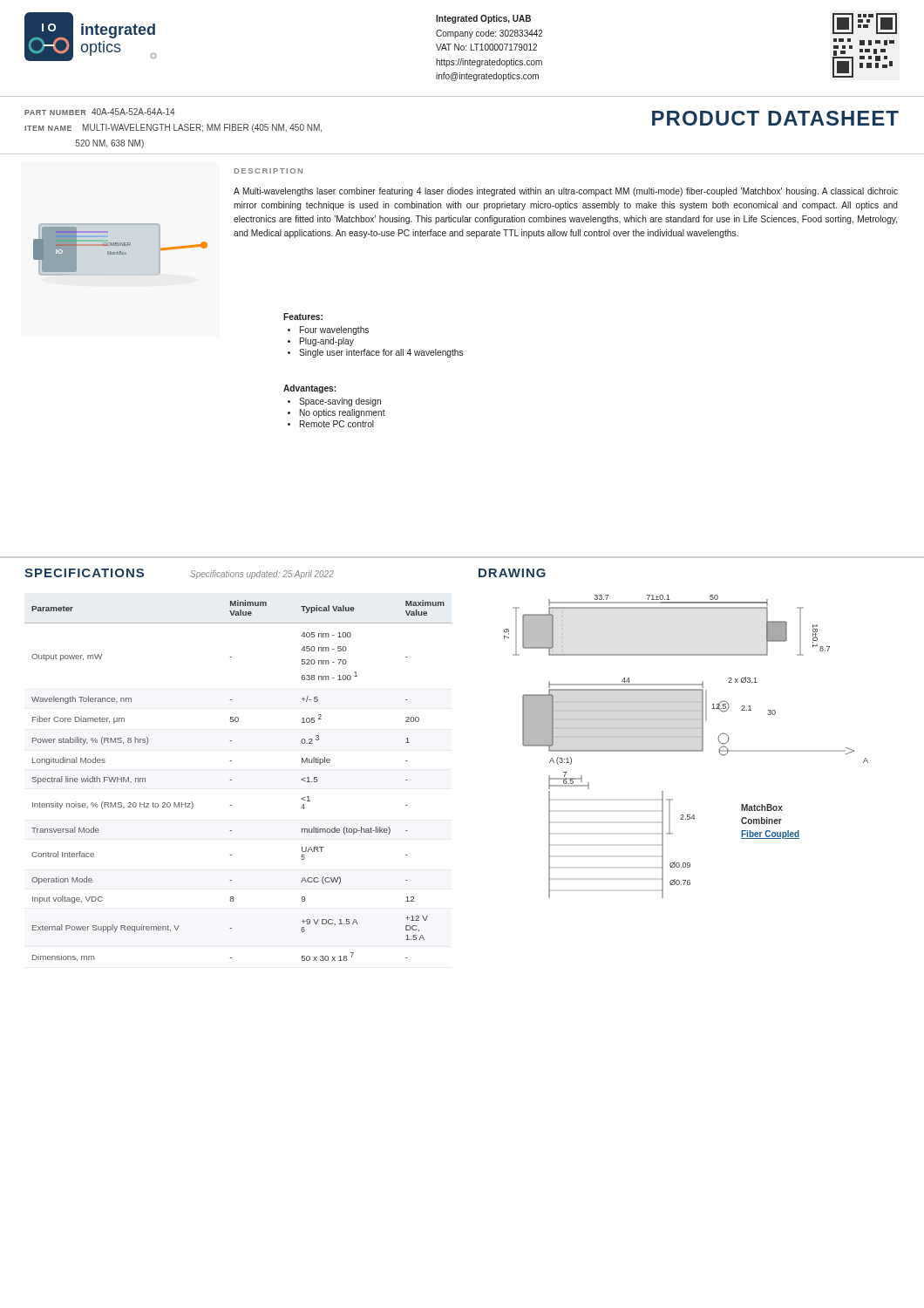Screen dimensions: 1308x924
Task: Find the list item containing "Features: Four wavelengths Plug-and-play Single user interface"
Action: [373, 335]
